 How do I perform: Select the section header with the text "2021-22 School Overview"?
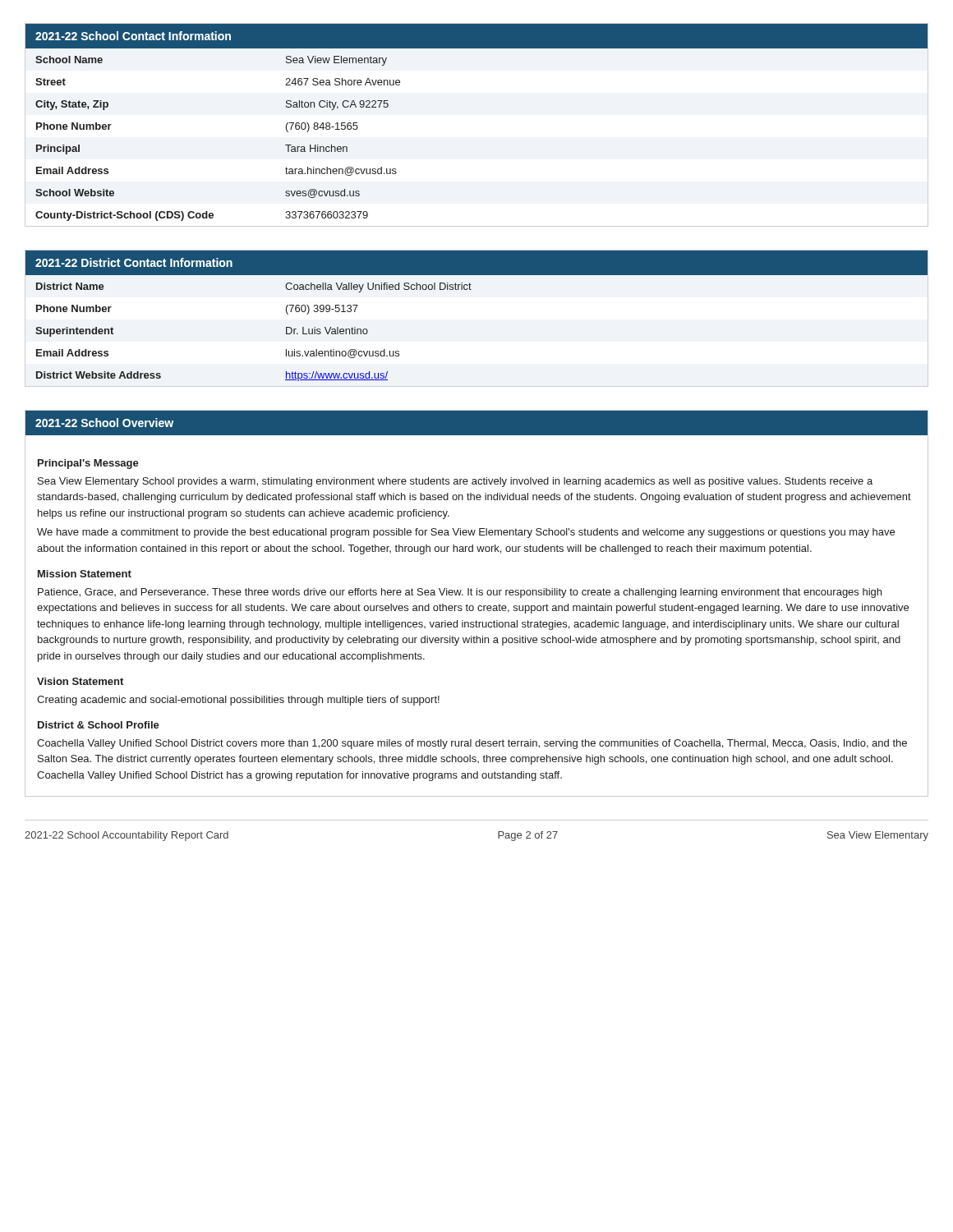(x=104, y=423)
